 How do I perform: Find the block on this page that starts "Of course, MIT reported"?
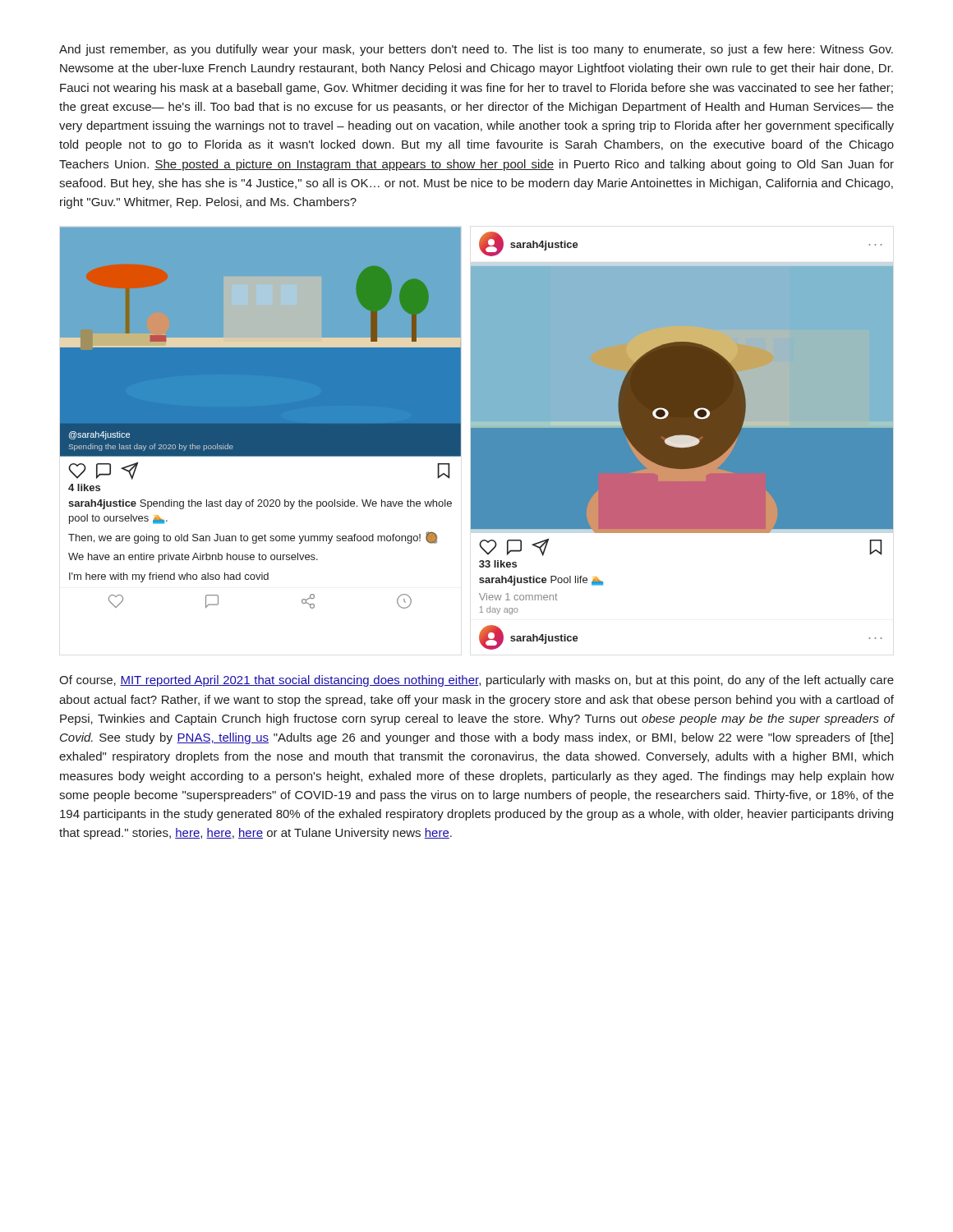click(476, 756)
